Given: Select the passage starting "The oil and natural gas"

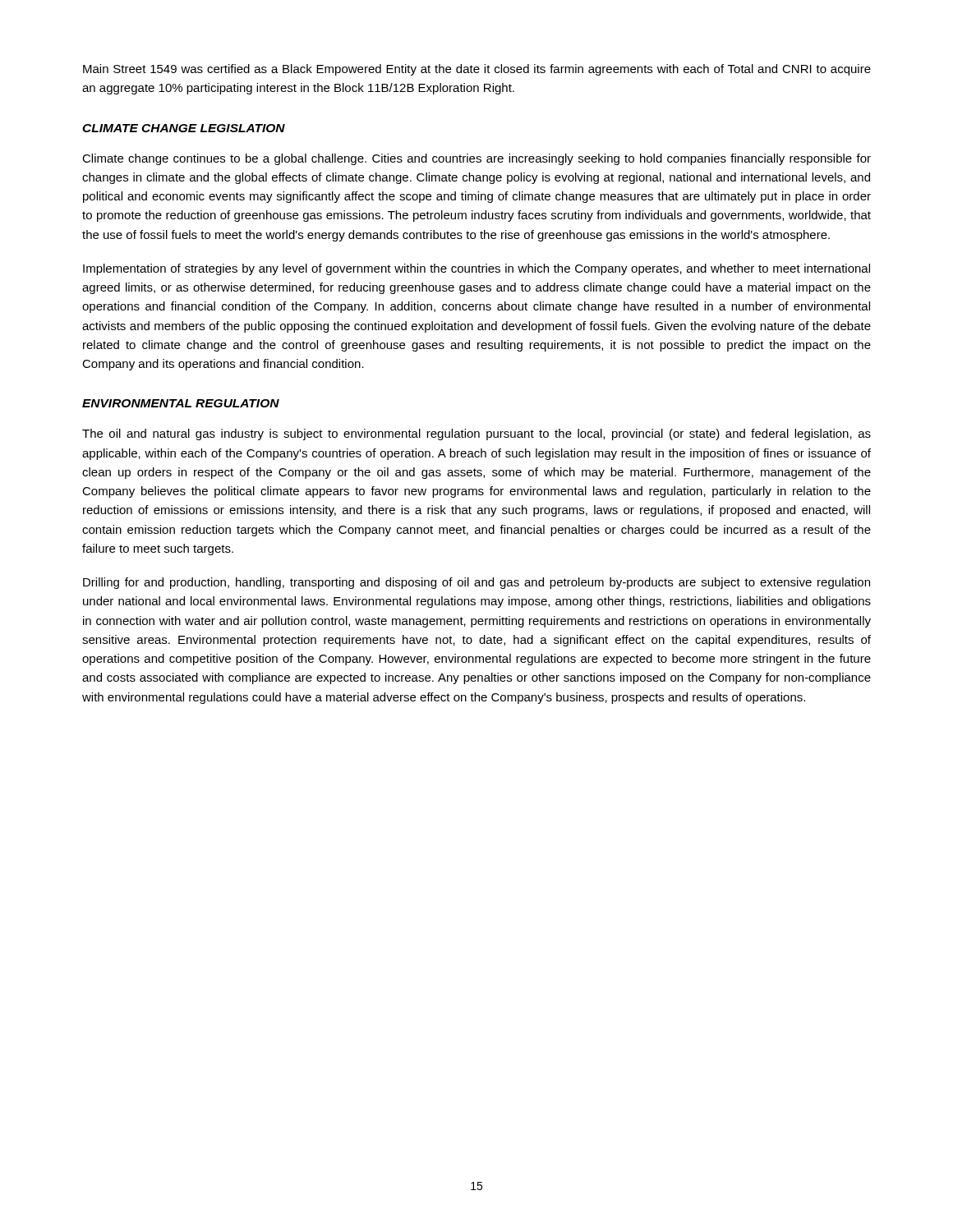Looking at the screenshot, I should coord(476,491).
